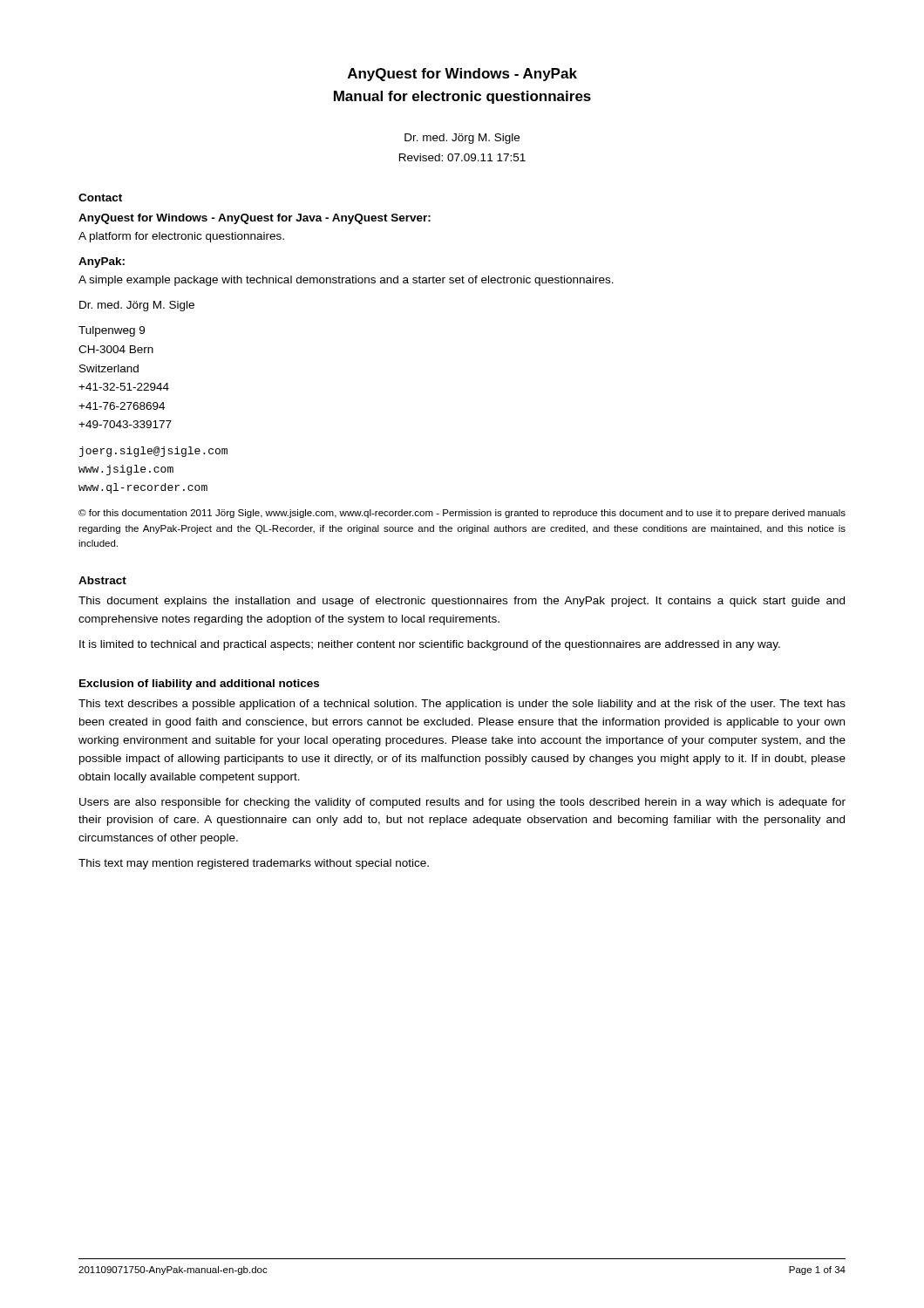Locate the footnote containing "© for this documentation 2011 Jörg Sigle, www.jsigle.com,"
This screenshot has width=924, height=1308.
point(462,528)
